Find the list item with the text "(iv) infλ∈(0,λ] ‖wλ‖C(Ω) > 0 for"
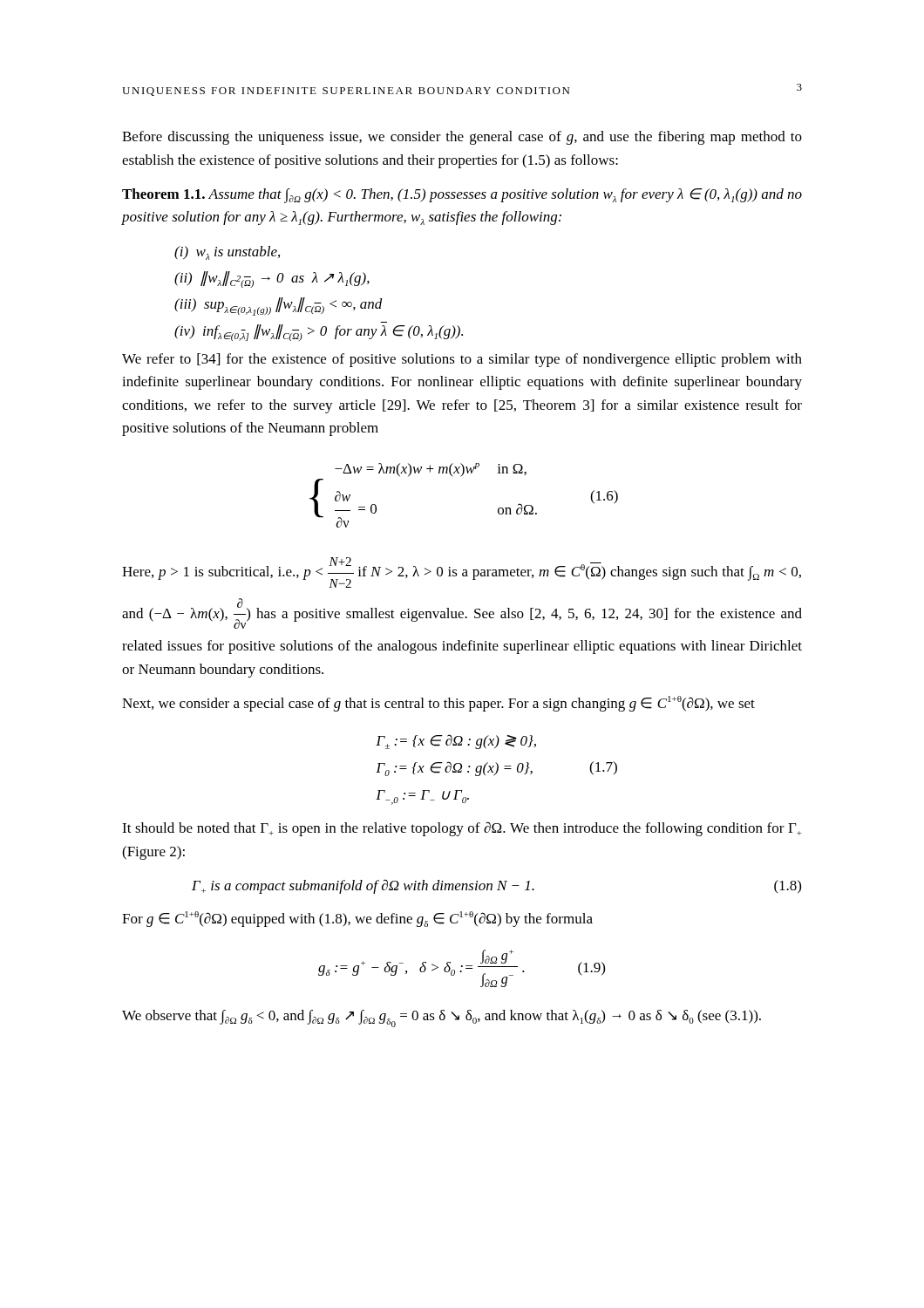 pyautogui.click(x=319, y=332)
